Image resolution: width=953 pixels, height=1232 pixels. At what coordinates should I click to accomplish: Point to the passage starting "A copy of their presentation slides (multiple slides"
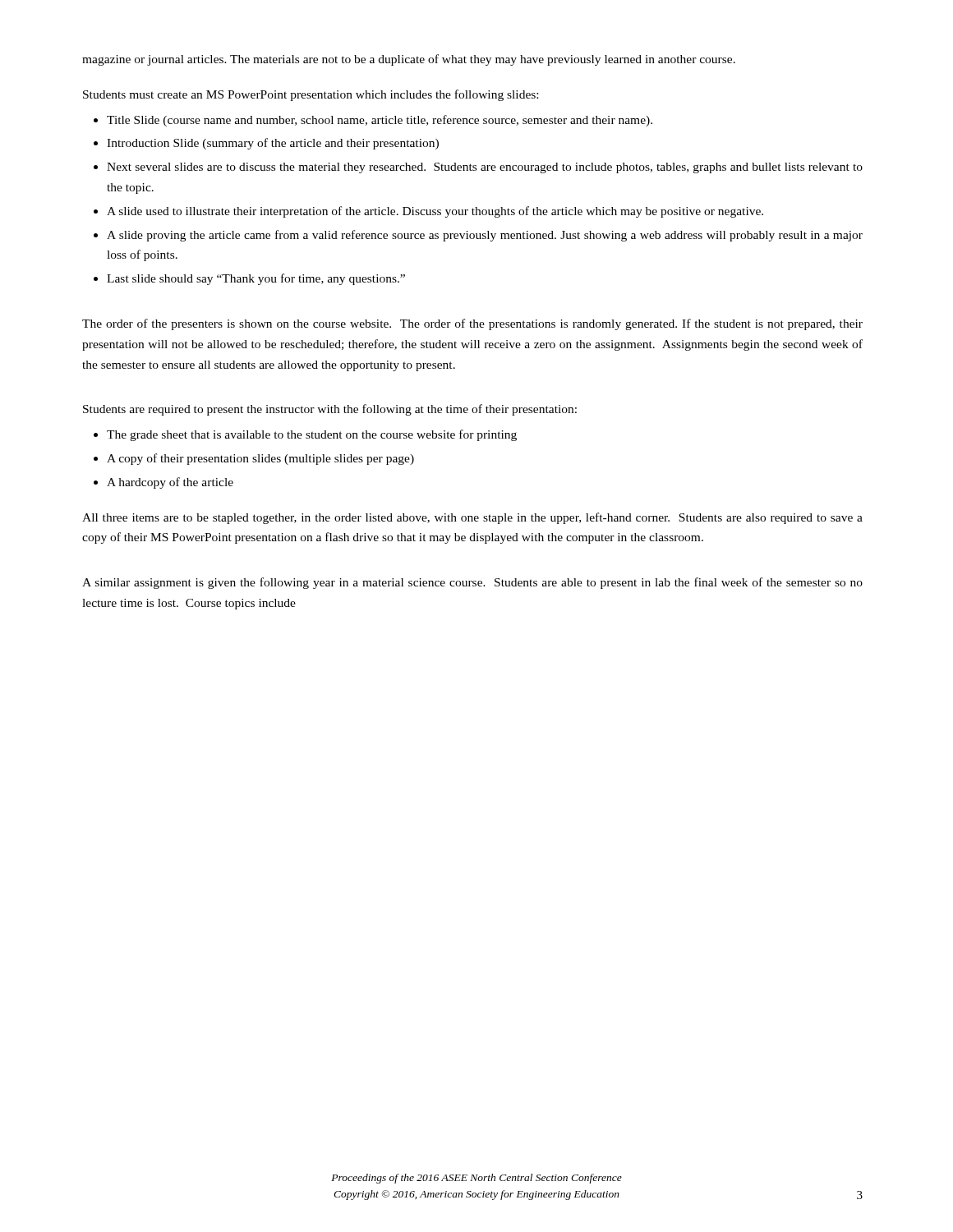[260, 458]
